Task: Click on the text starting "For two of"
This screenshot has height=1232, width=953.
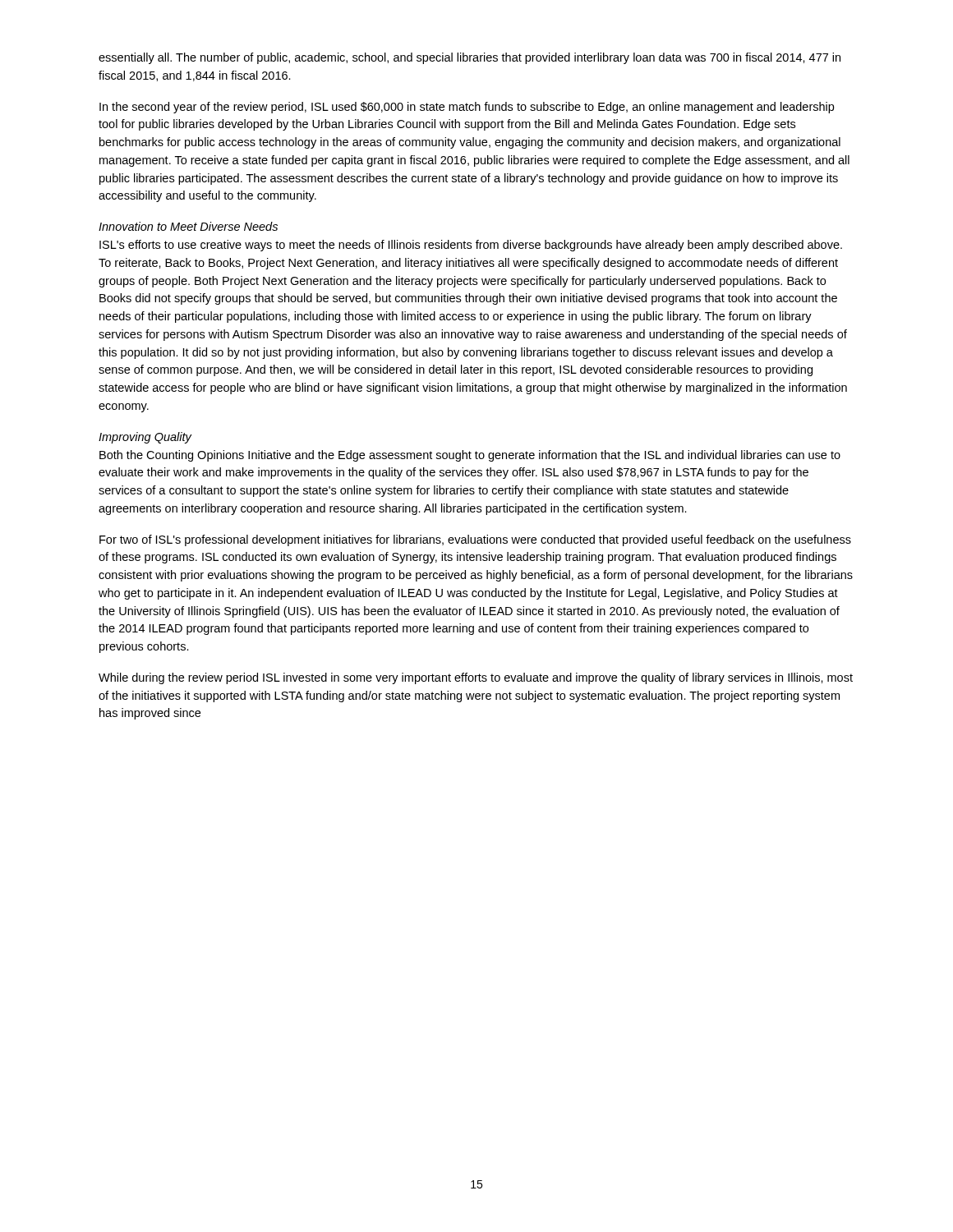Action: (476, 593)
